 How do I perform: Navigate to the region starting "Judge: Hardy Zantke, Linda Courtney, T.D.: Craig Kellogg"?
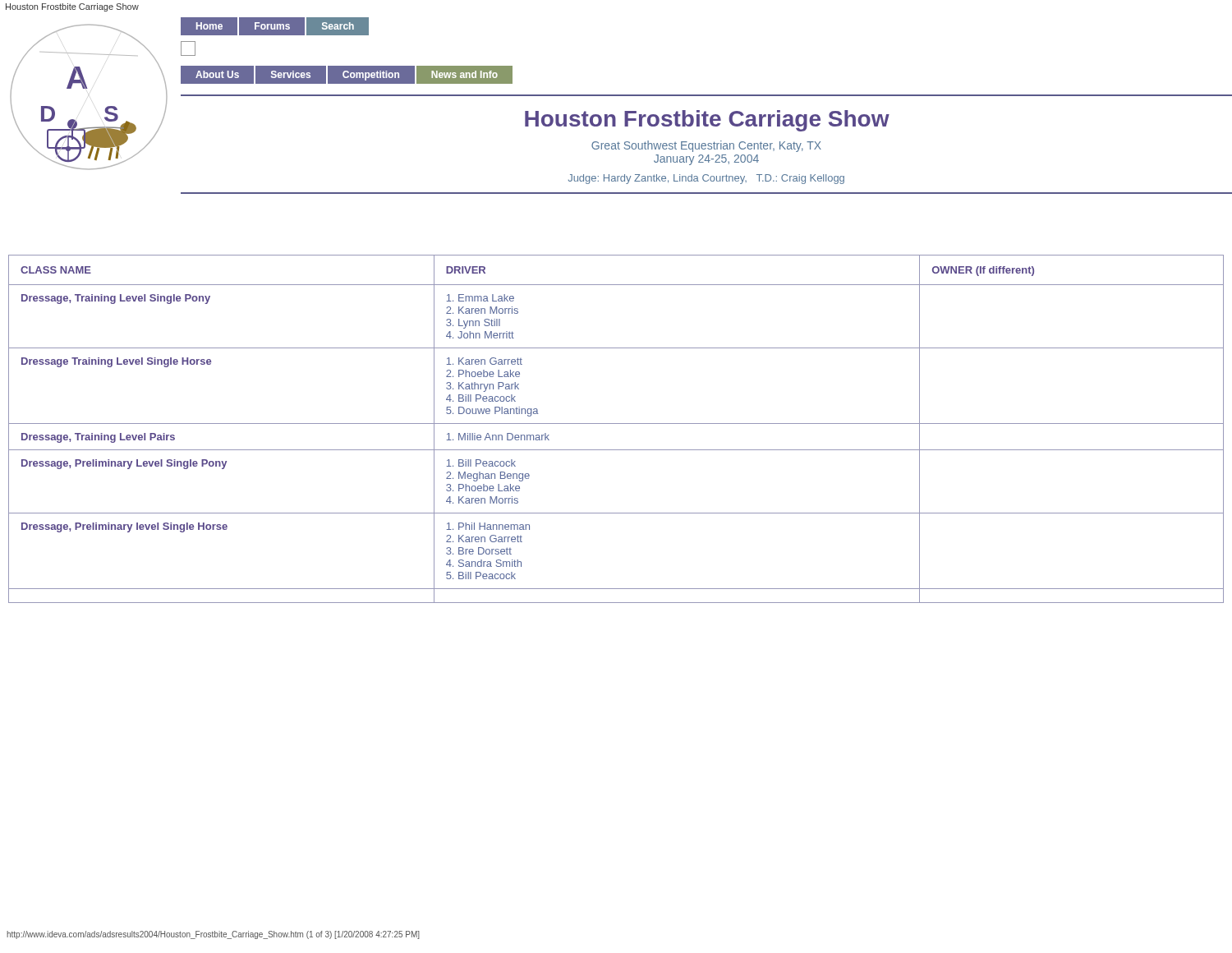(706, 178)
